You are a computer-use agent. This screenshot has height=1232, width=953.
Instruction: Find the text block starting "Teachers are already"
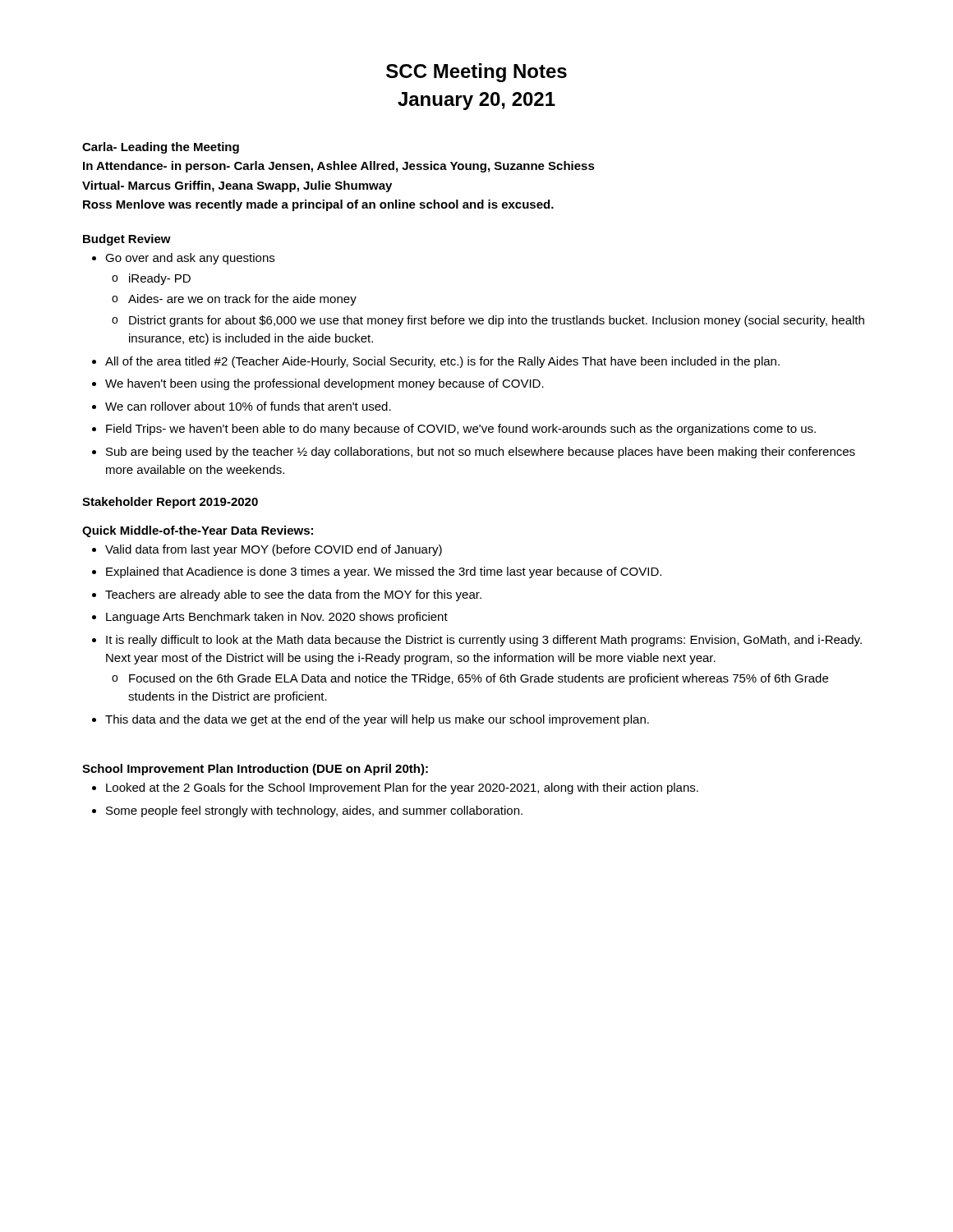(294, 594)
